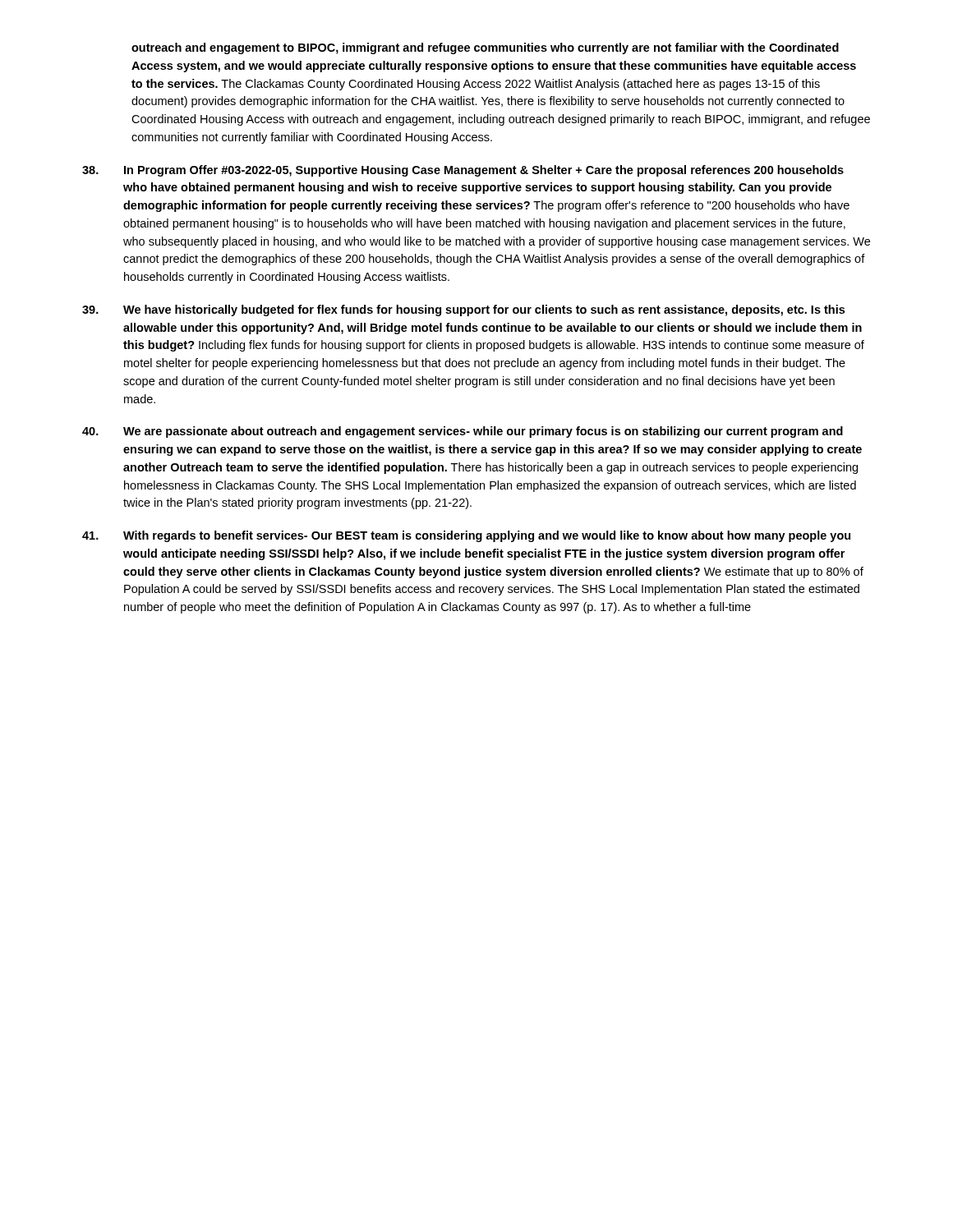Navigate to the passage starting "39. We have historically budgeted for flex"
The height and width of the screenshot is (1232, 953).
coord(476,355)
